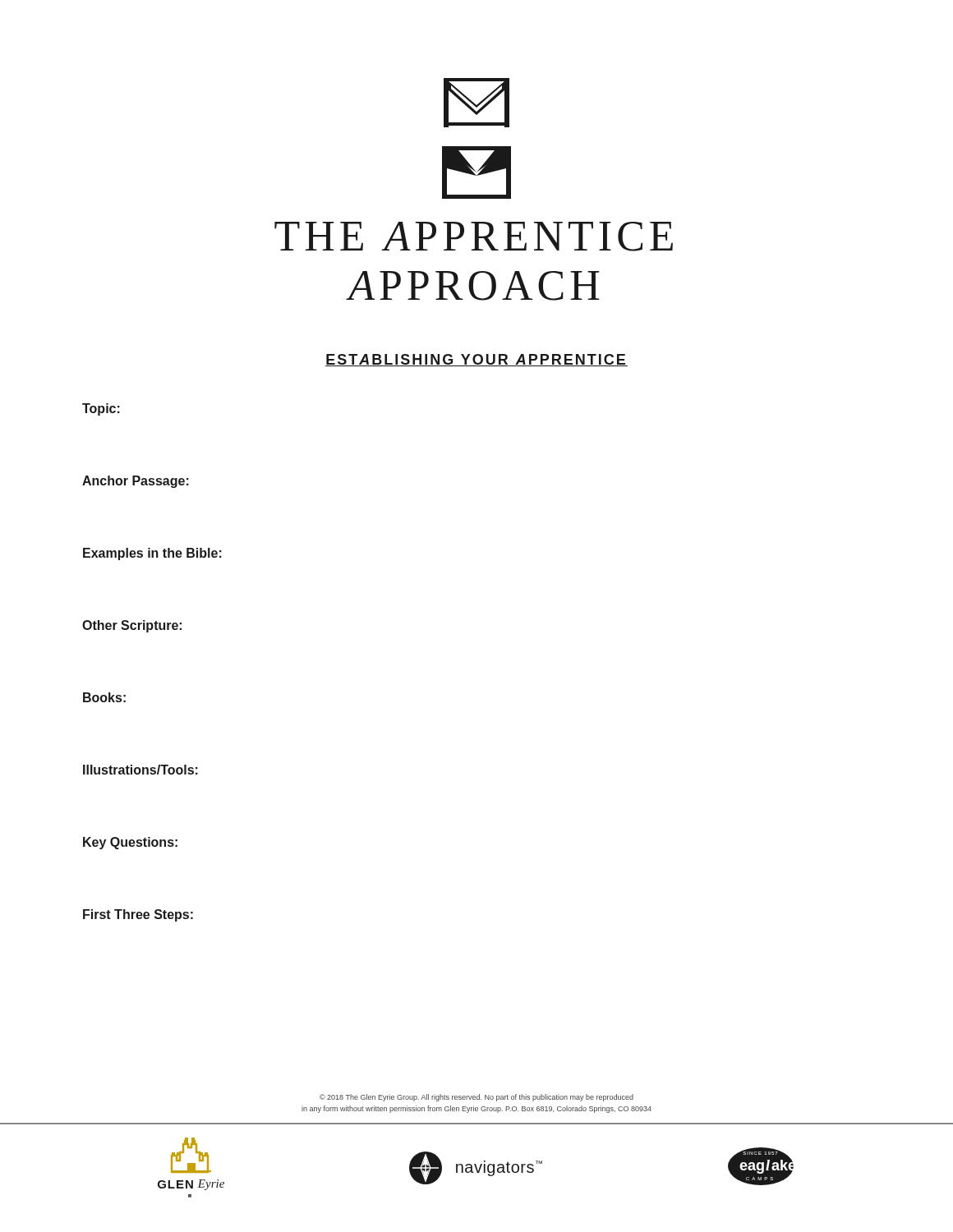Point to the text block starting "Key Questions:"
This screenshot has width=953, height=1232.
(130, 843)
